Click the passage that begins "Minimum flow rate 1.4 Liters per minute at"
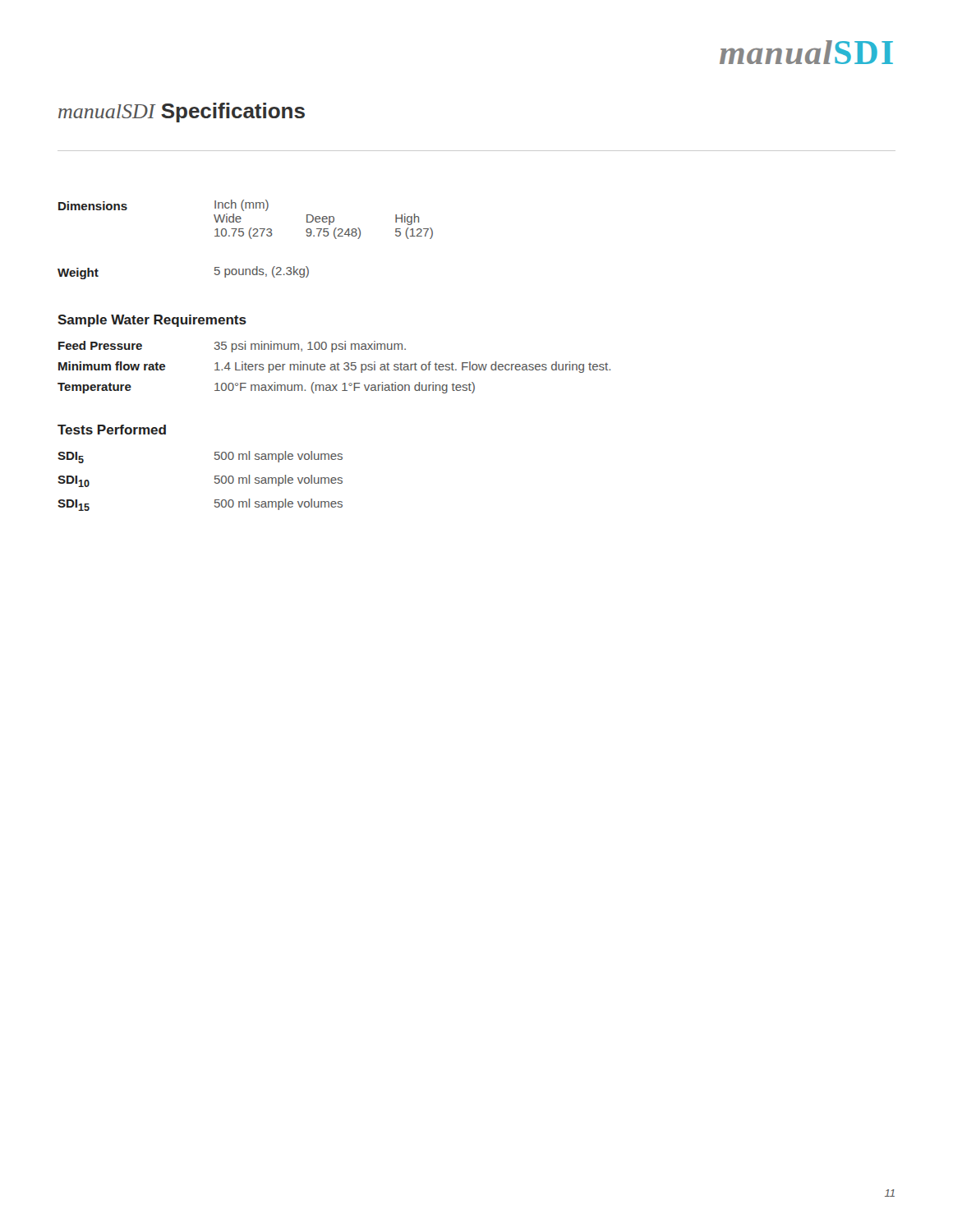The height and width of the screenshot is (1232, 953). click(x=335, y=366)
